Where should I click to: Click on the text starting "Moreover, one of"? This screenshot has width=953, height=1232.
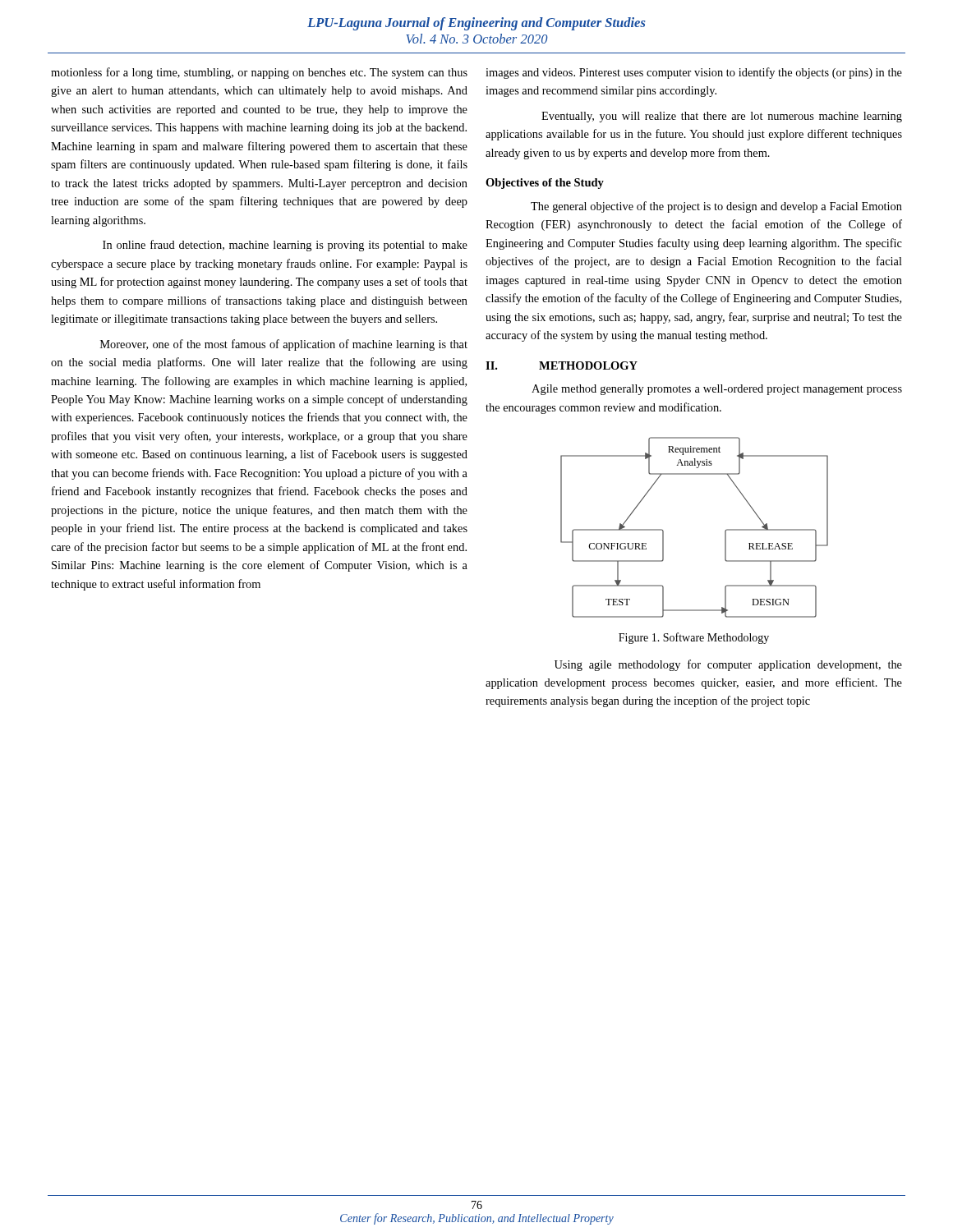coord(259,464)
